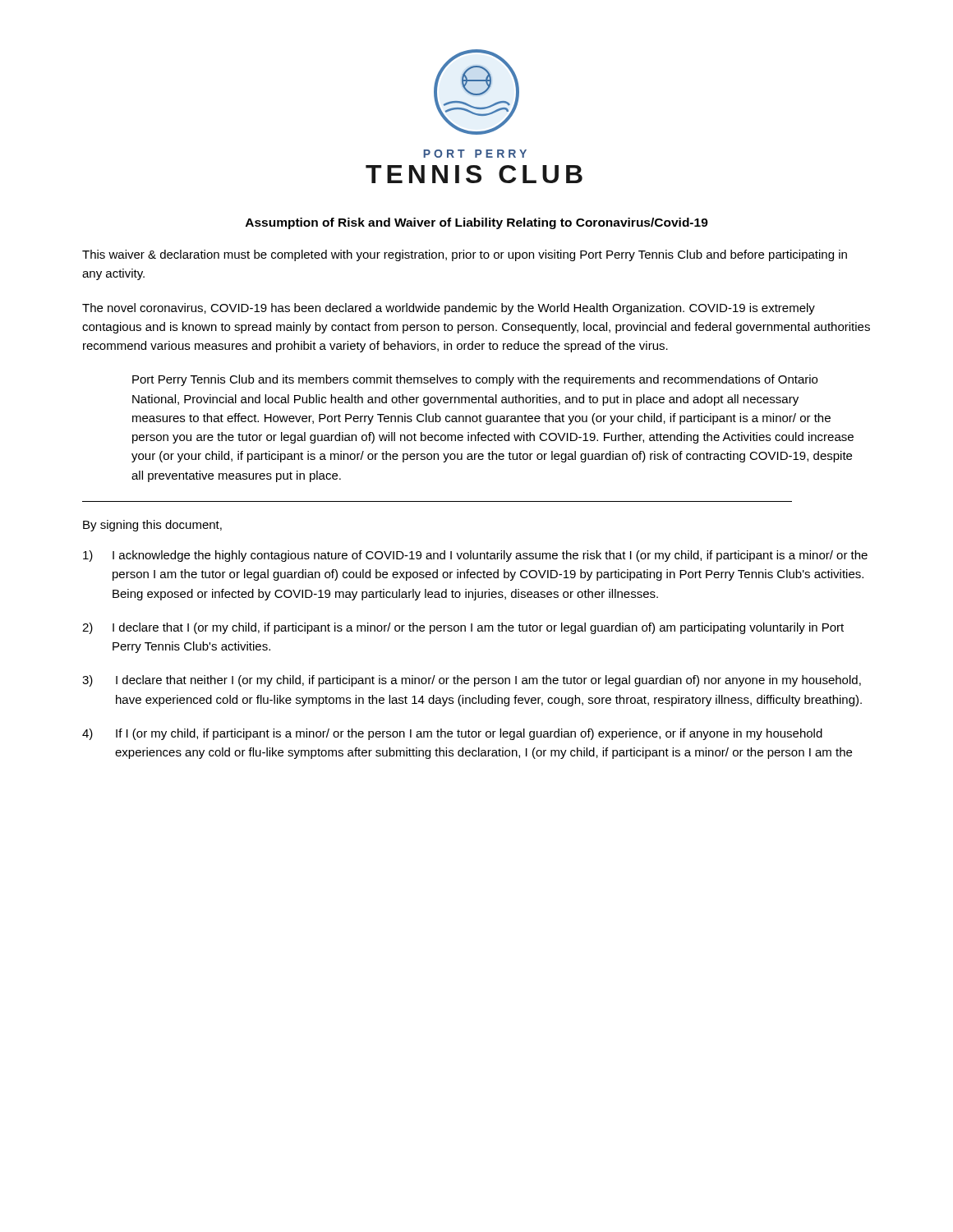Select the list item that says "2) I declare that I (or my"
The image size is (953, 1232).
[x=476, y=637]
